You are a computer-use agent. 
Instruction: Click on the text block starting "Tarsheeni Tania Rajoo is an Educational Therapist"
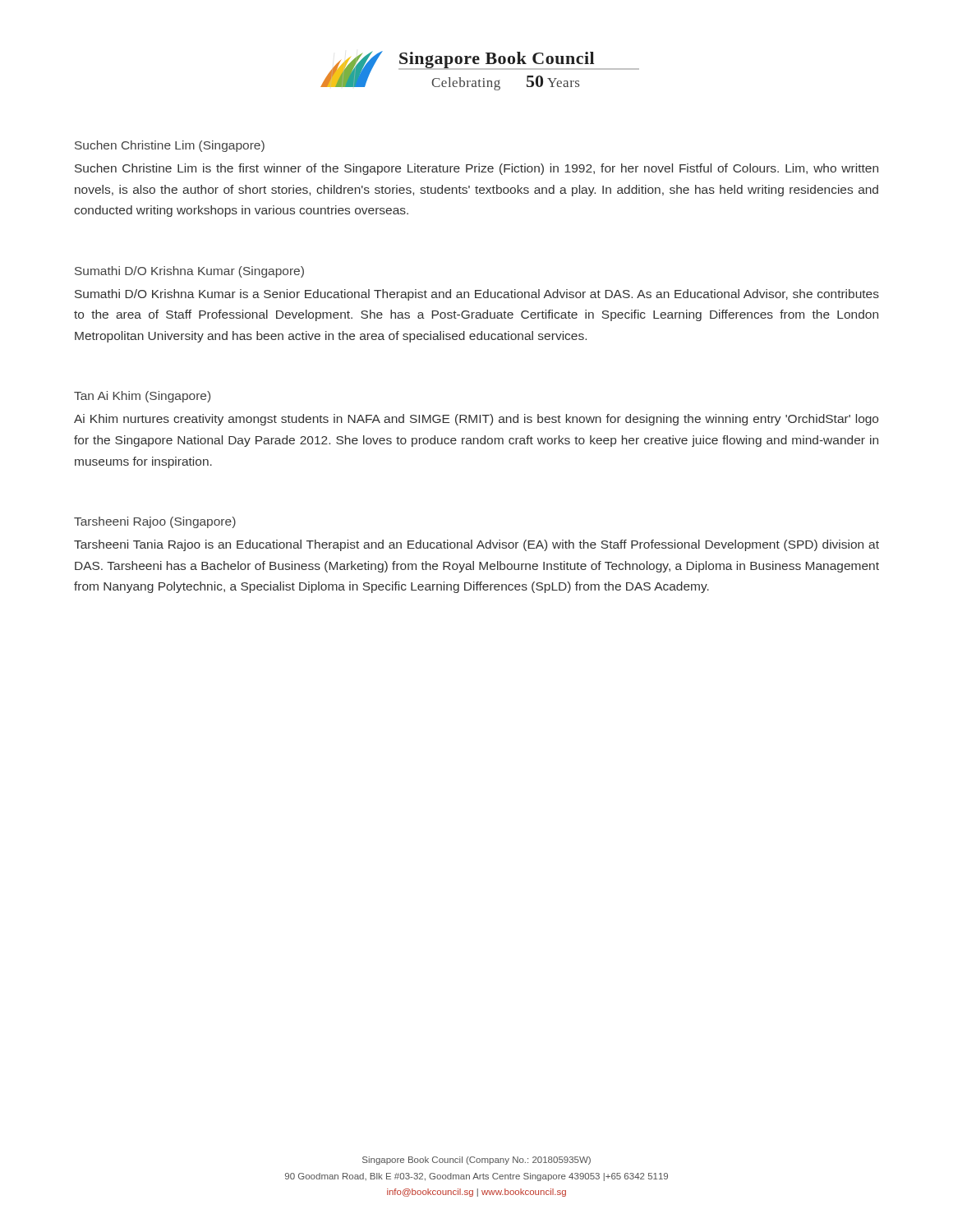476,565
